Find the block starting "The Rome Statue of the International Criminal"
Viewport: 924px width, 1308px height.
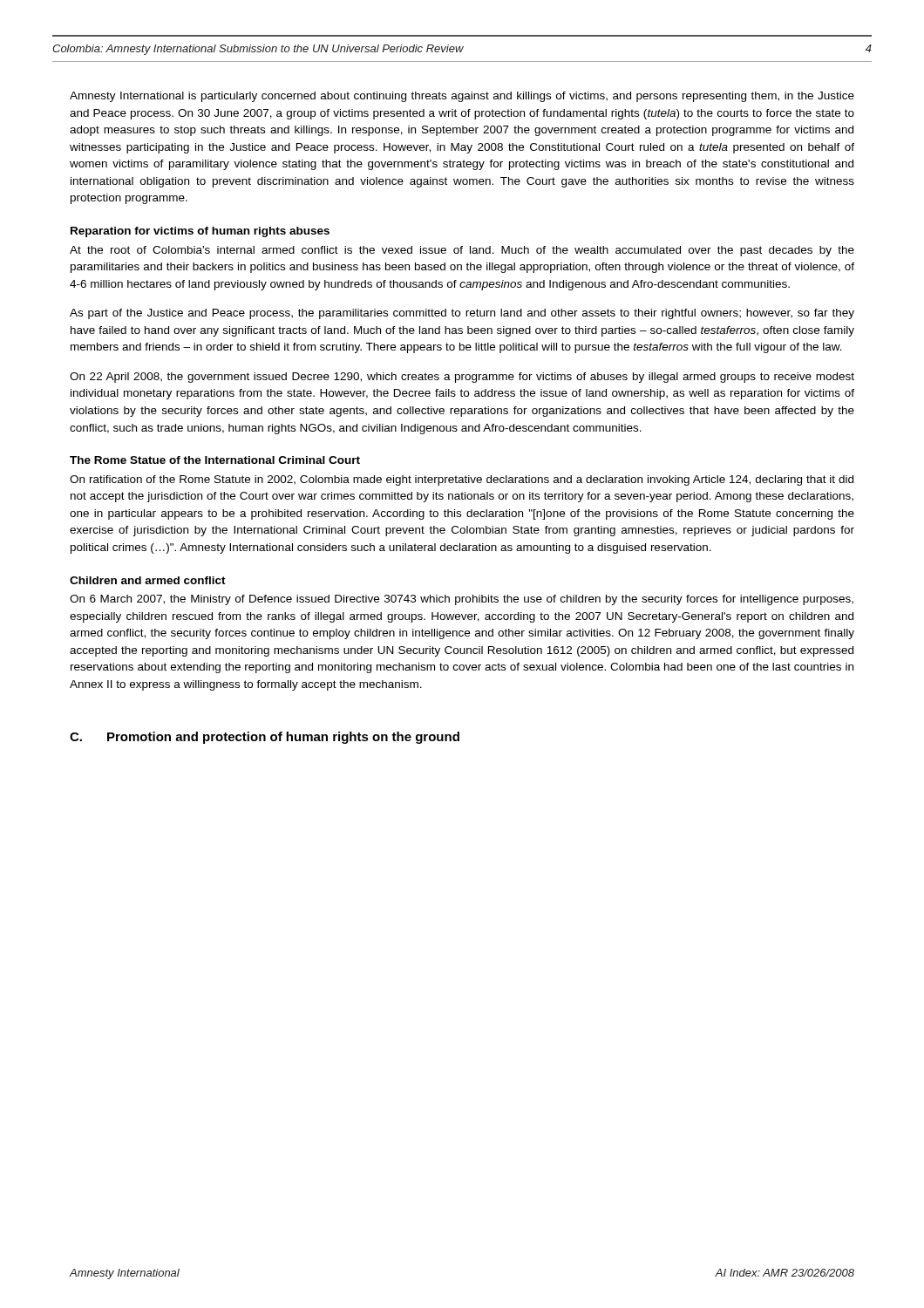coord(215,460)
